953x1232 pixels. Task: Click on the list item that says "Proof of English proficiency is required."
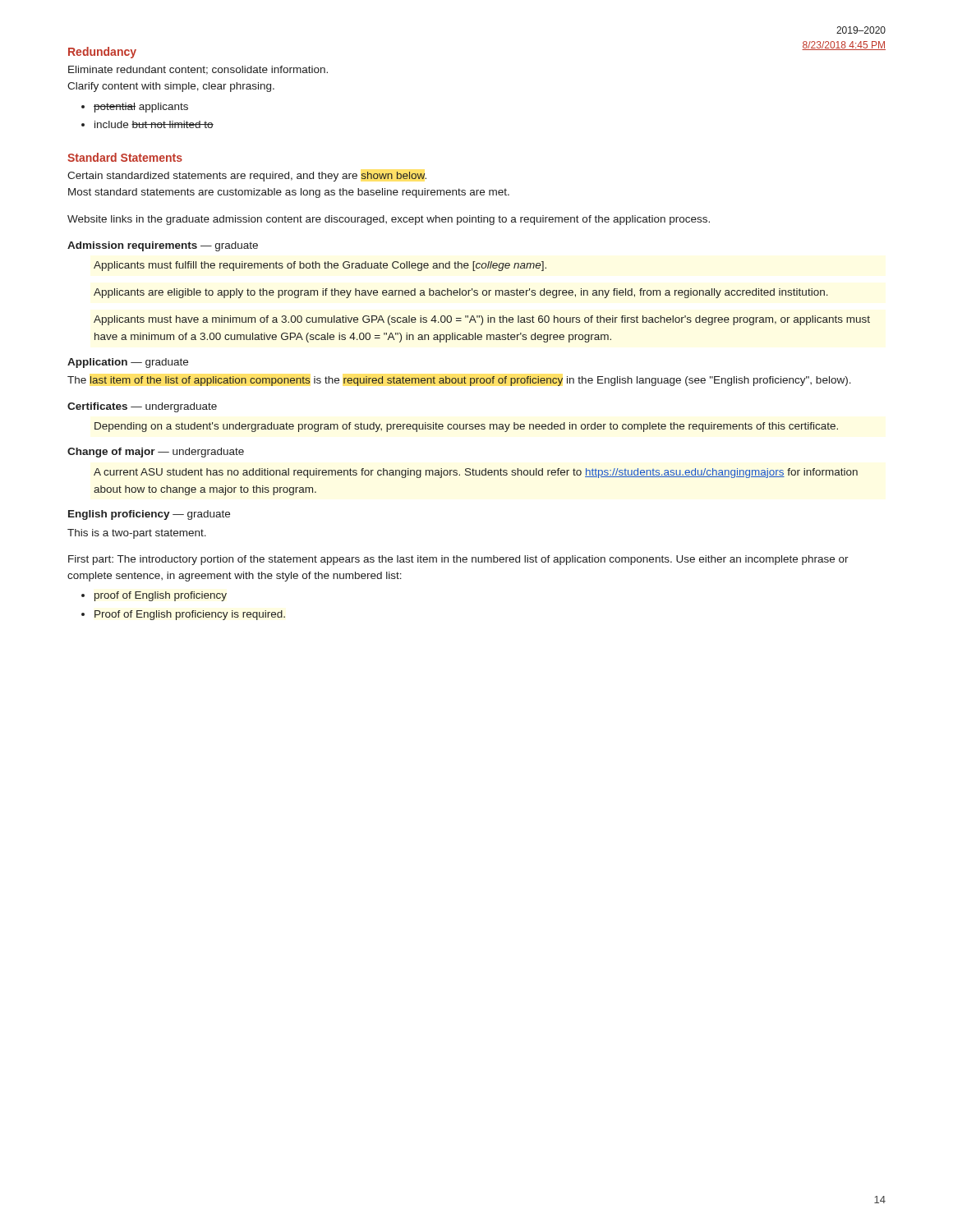click(x=190, y=614)
